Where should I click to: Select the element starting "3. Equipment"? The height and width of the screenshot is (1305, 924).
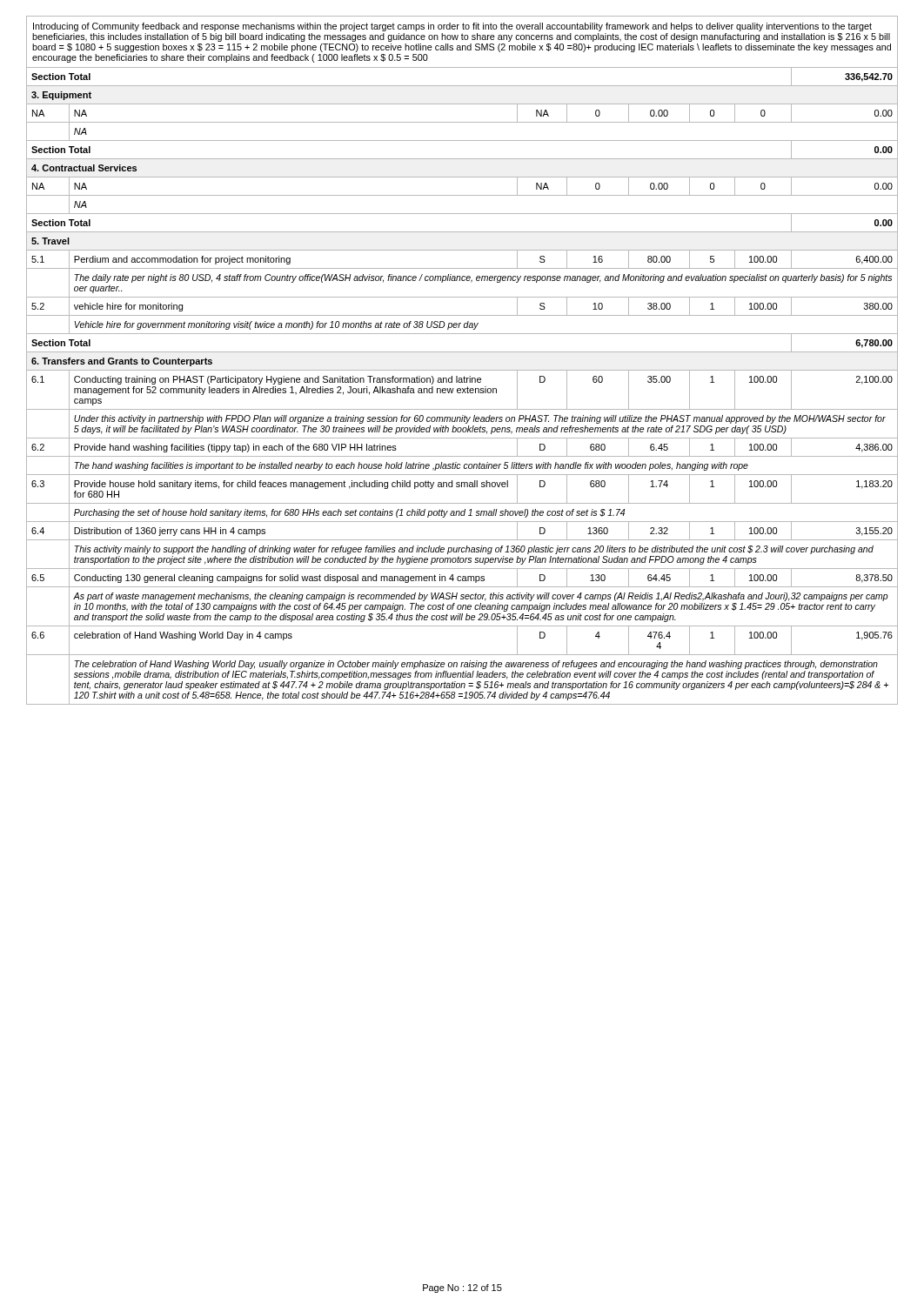pos(61,95)
